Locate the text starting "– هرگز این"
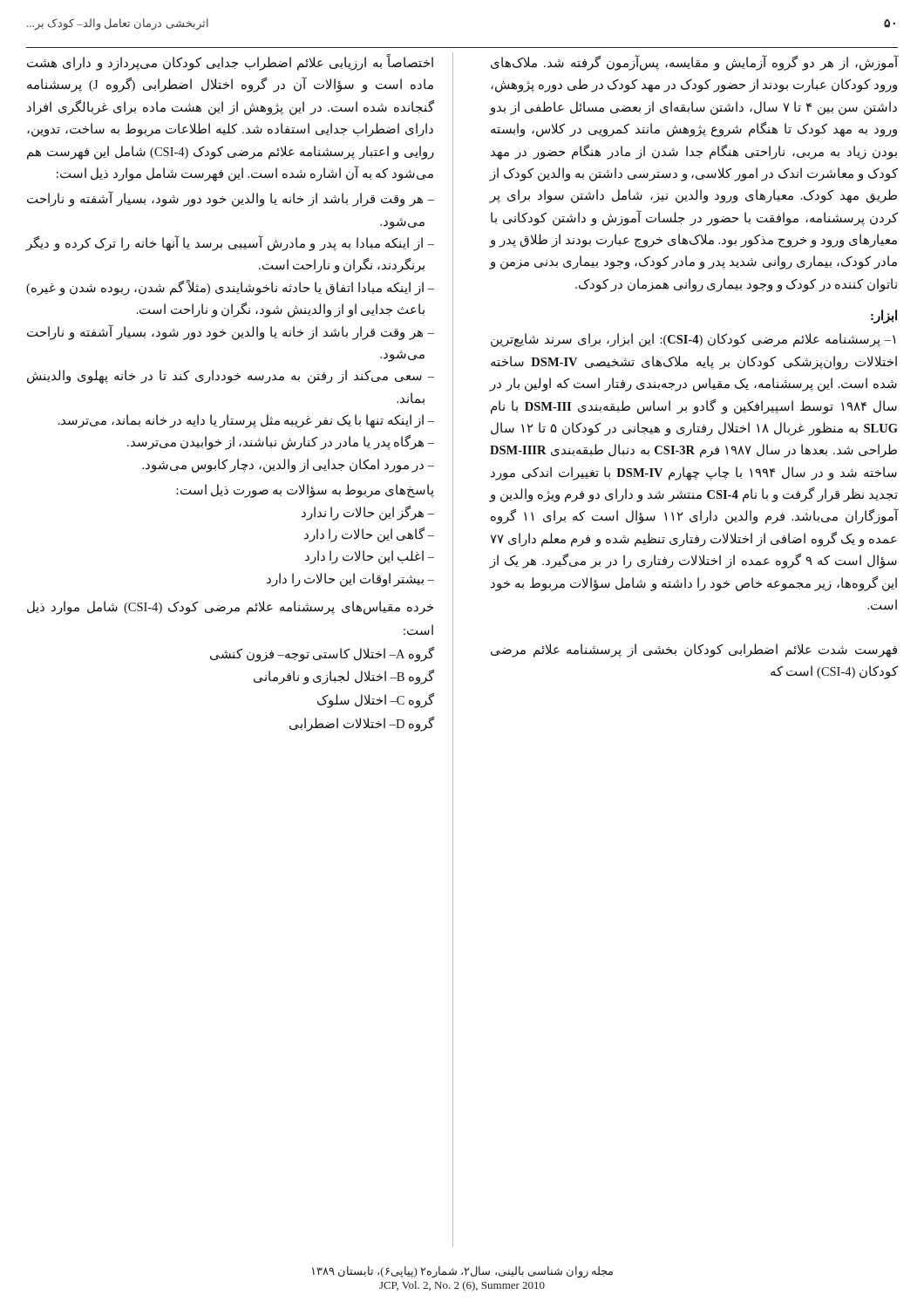Viewport: 924px width, 1308px height. click(367, 512)
